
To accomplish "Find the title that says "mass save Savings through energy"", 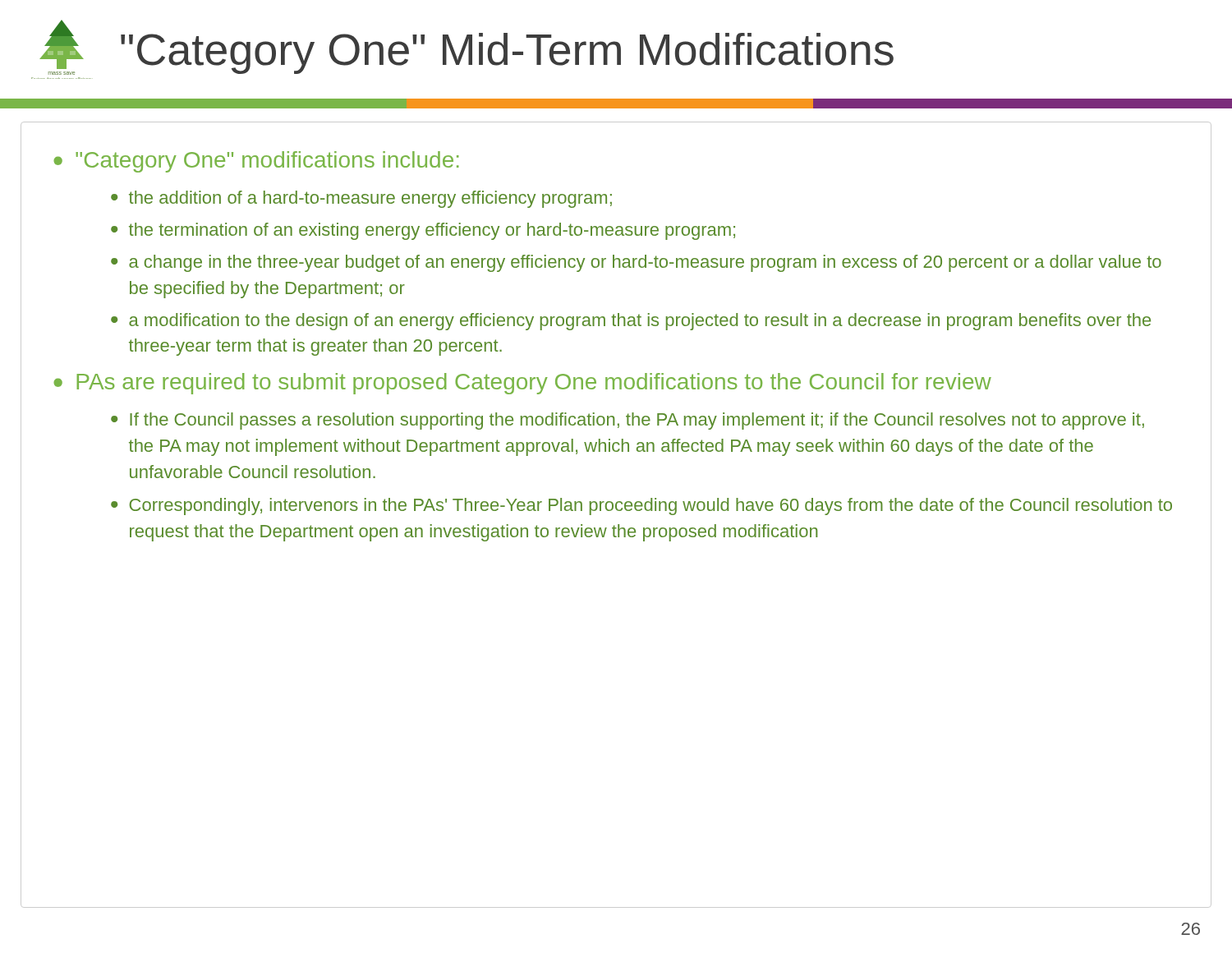I will coord(459,51).
